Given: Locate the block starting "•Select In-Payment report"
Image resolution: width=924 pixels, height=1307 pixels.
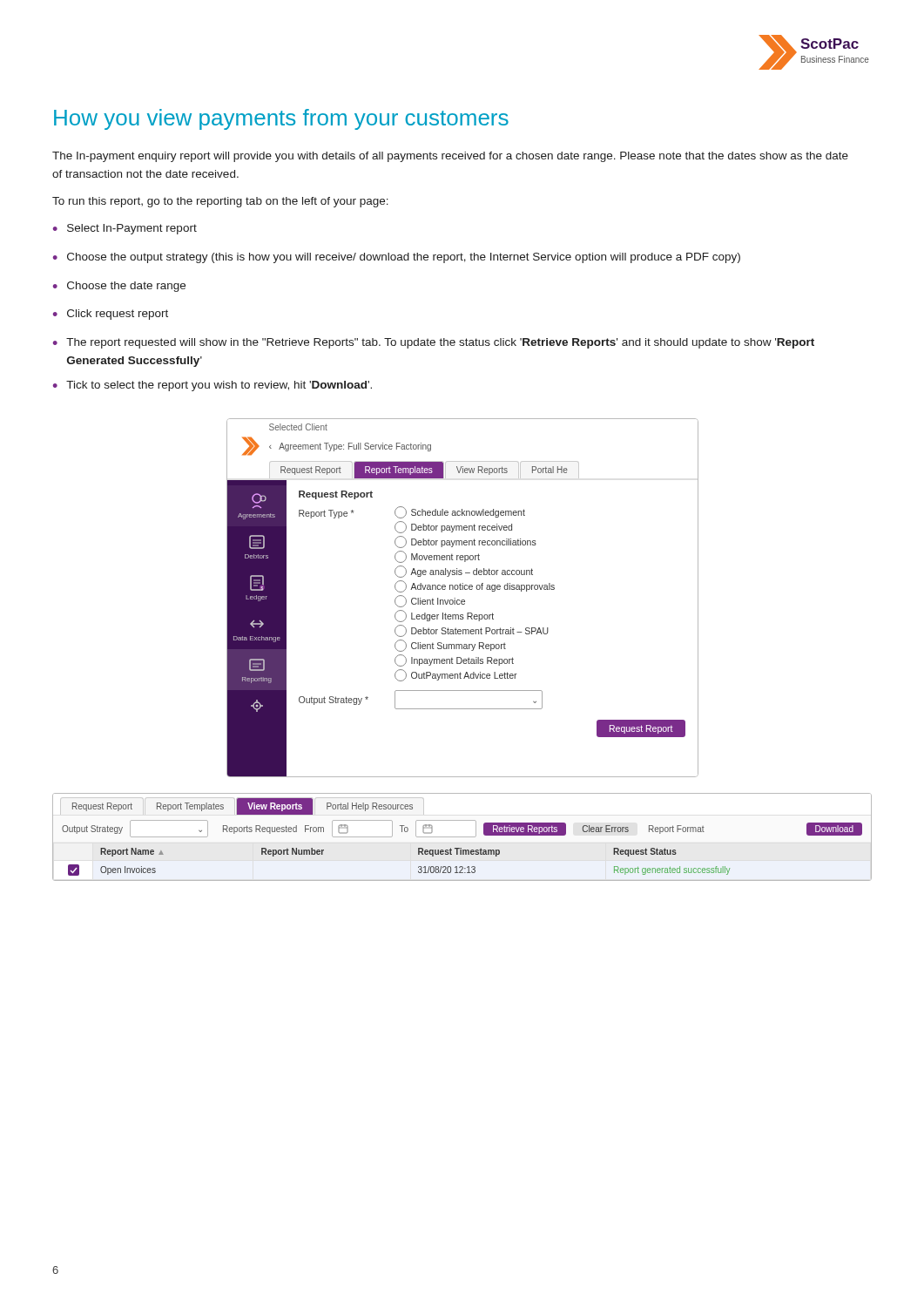Looking at the screenshot, I should (124, 231).
